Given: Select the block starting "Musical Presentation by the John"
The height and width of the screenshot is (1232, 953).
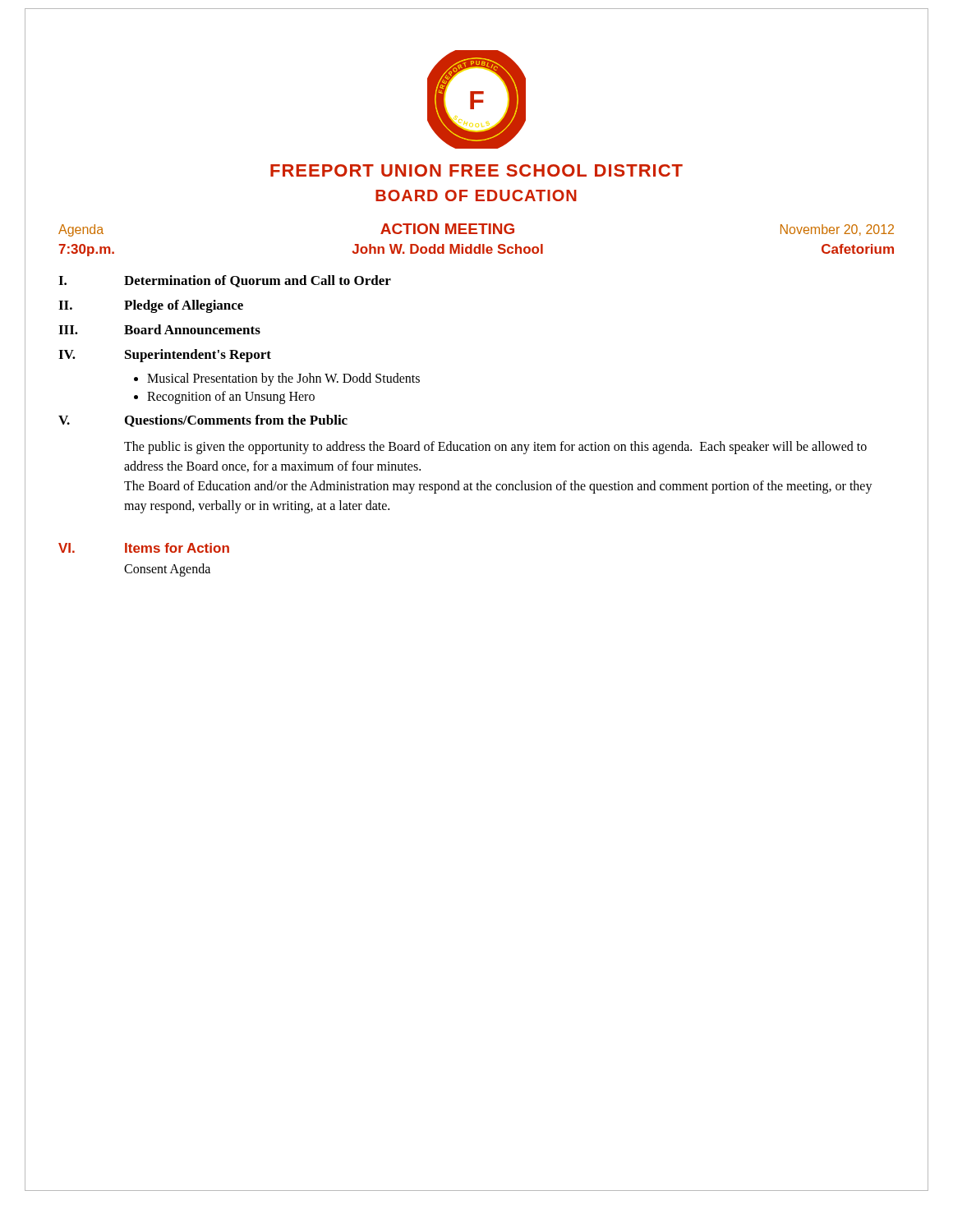Looking at the screenshot, I should click(x=277, y=379).
